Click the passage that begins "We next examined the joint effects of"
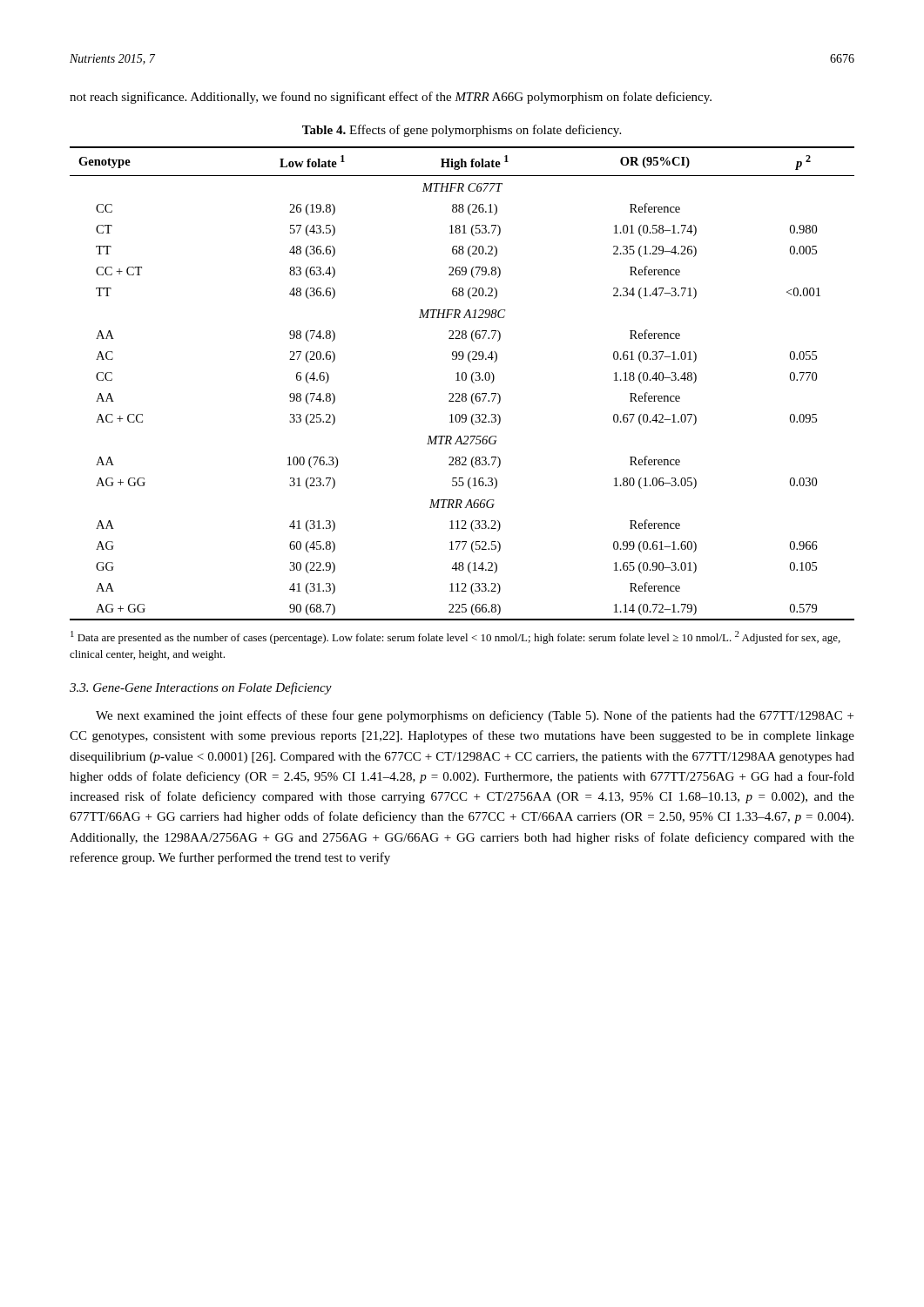 click(x=462, y=786)
